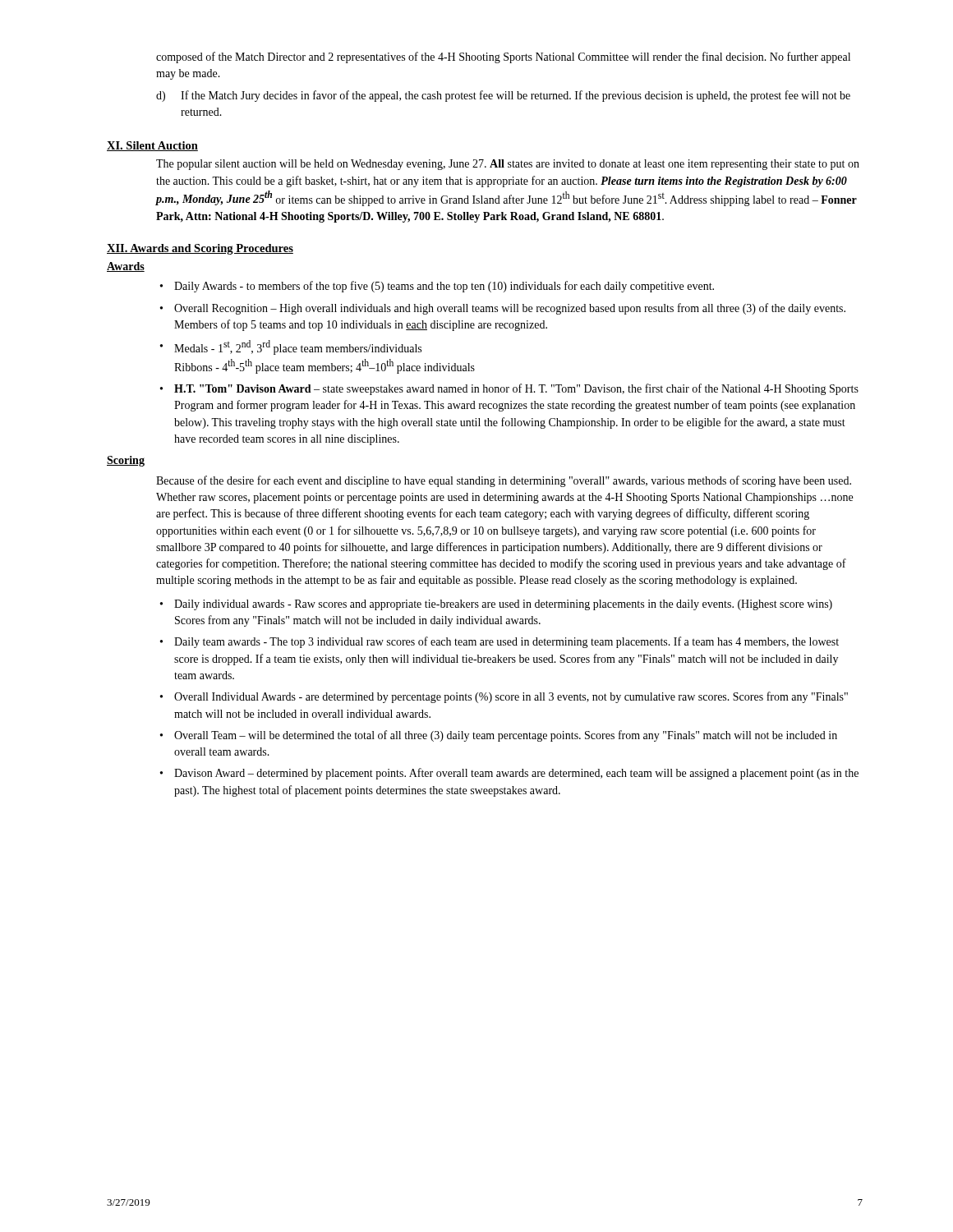Click the passage that begins "Medals - 1st, 2nd, 3rd place"

click(x=325, y=356)
